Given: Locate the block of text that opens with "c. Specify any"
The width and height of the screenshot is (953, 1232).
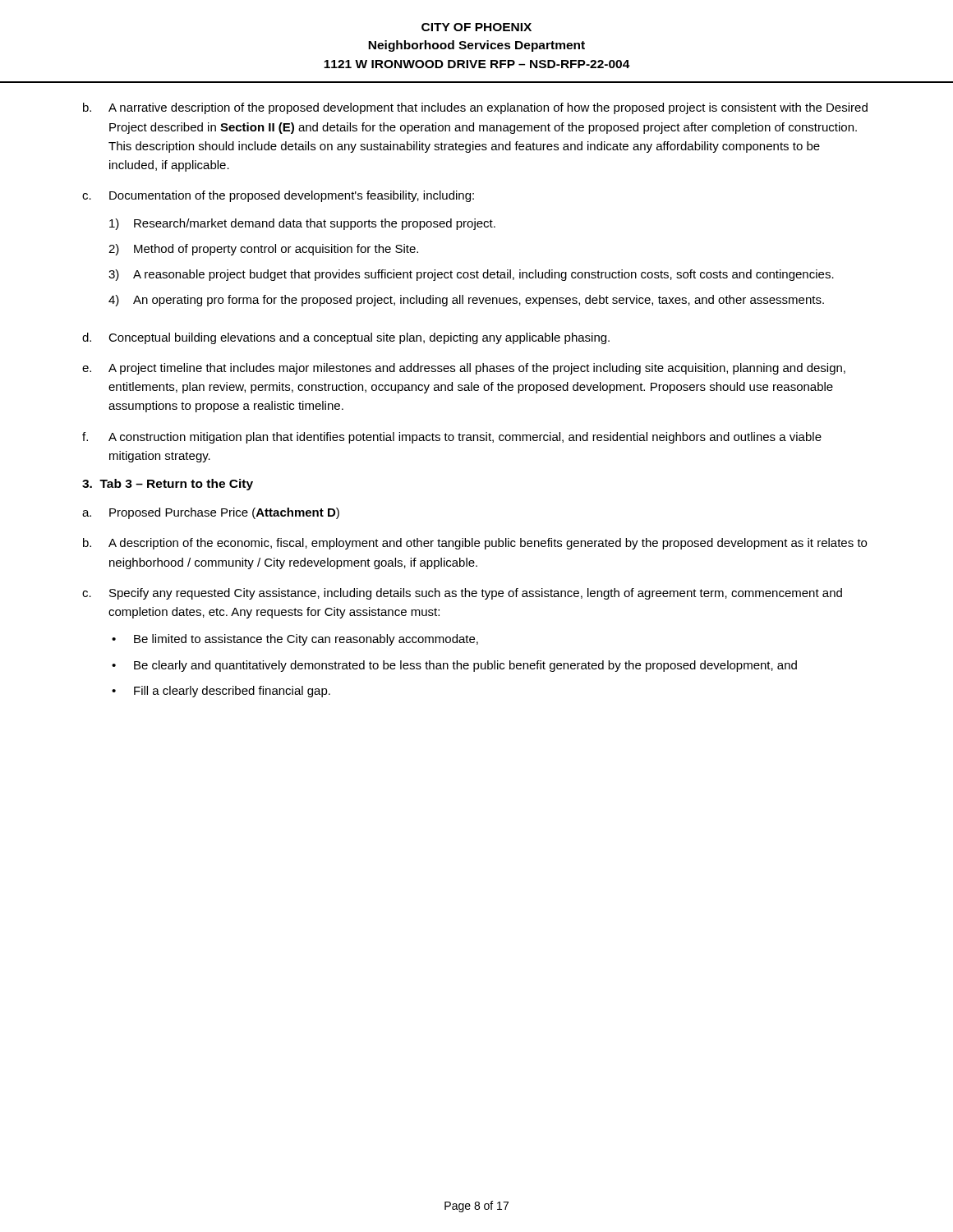Looking at the screenshot, I should pos(476,645).
